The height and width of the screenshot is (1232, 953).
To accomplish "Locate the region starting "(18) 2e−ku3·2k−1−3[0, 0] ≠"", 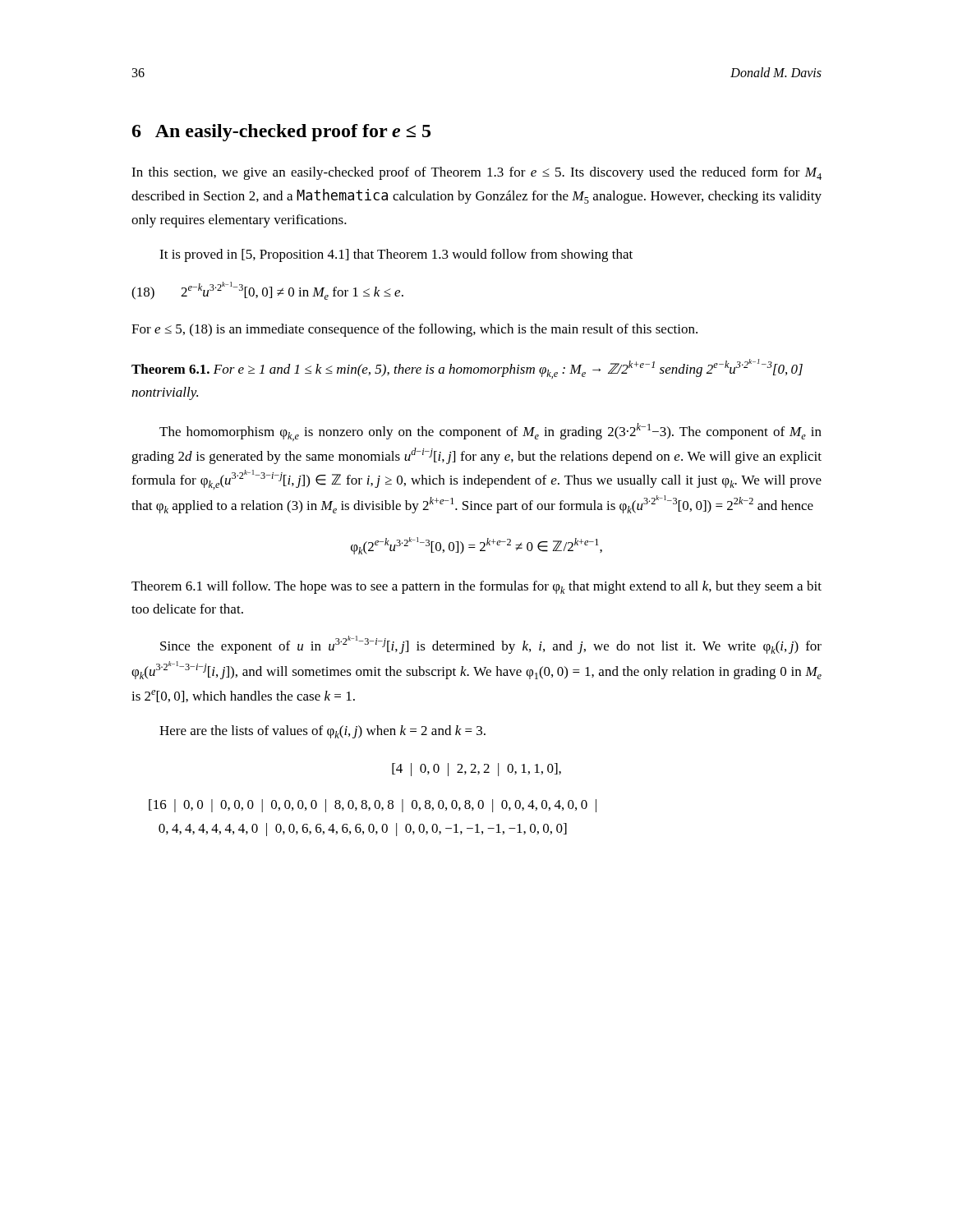I will tap(267, 291).
